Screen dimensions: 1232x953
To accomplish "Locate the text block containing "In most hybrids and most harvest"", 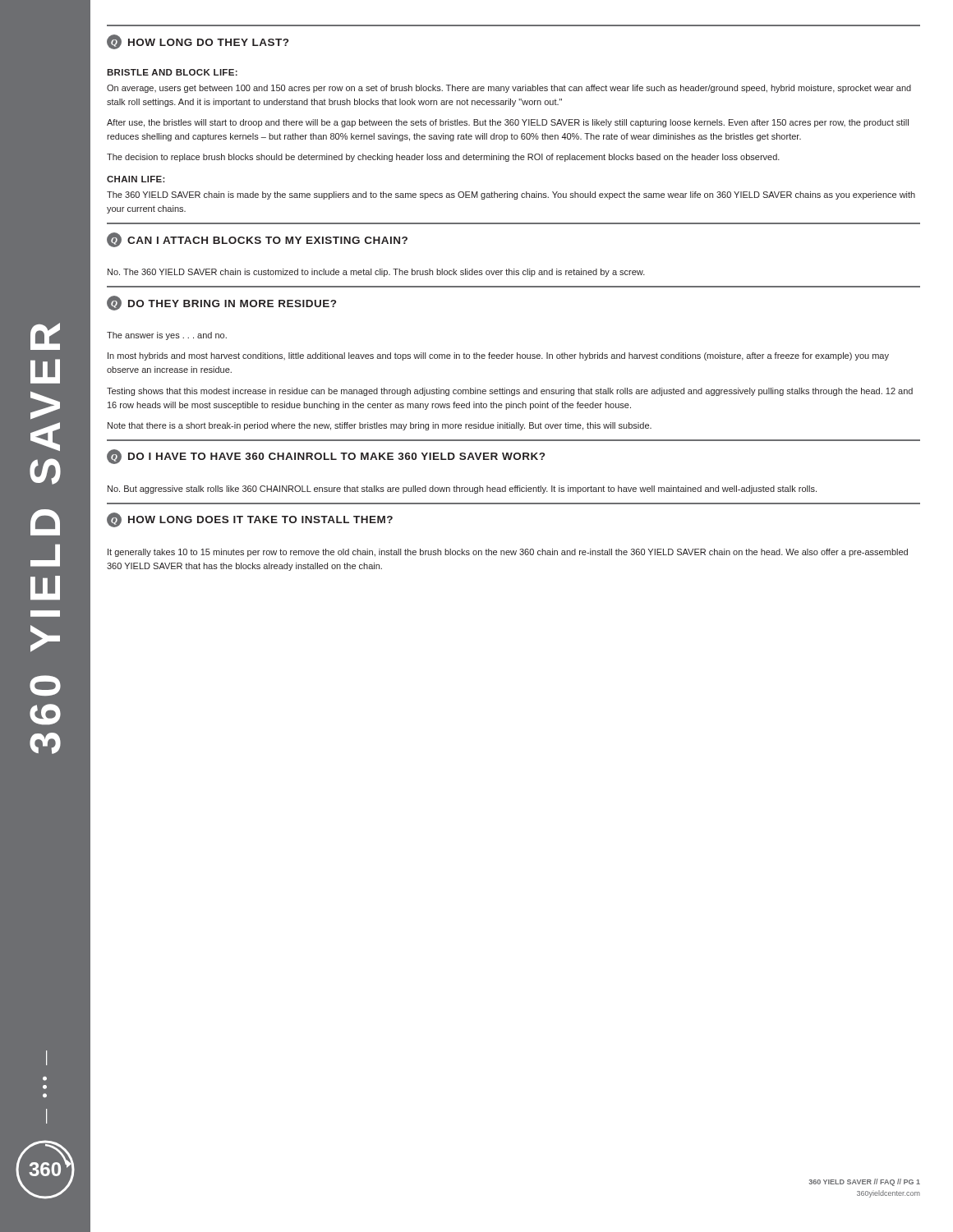I will tap(498, 363).
